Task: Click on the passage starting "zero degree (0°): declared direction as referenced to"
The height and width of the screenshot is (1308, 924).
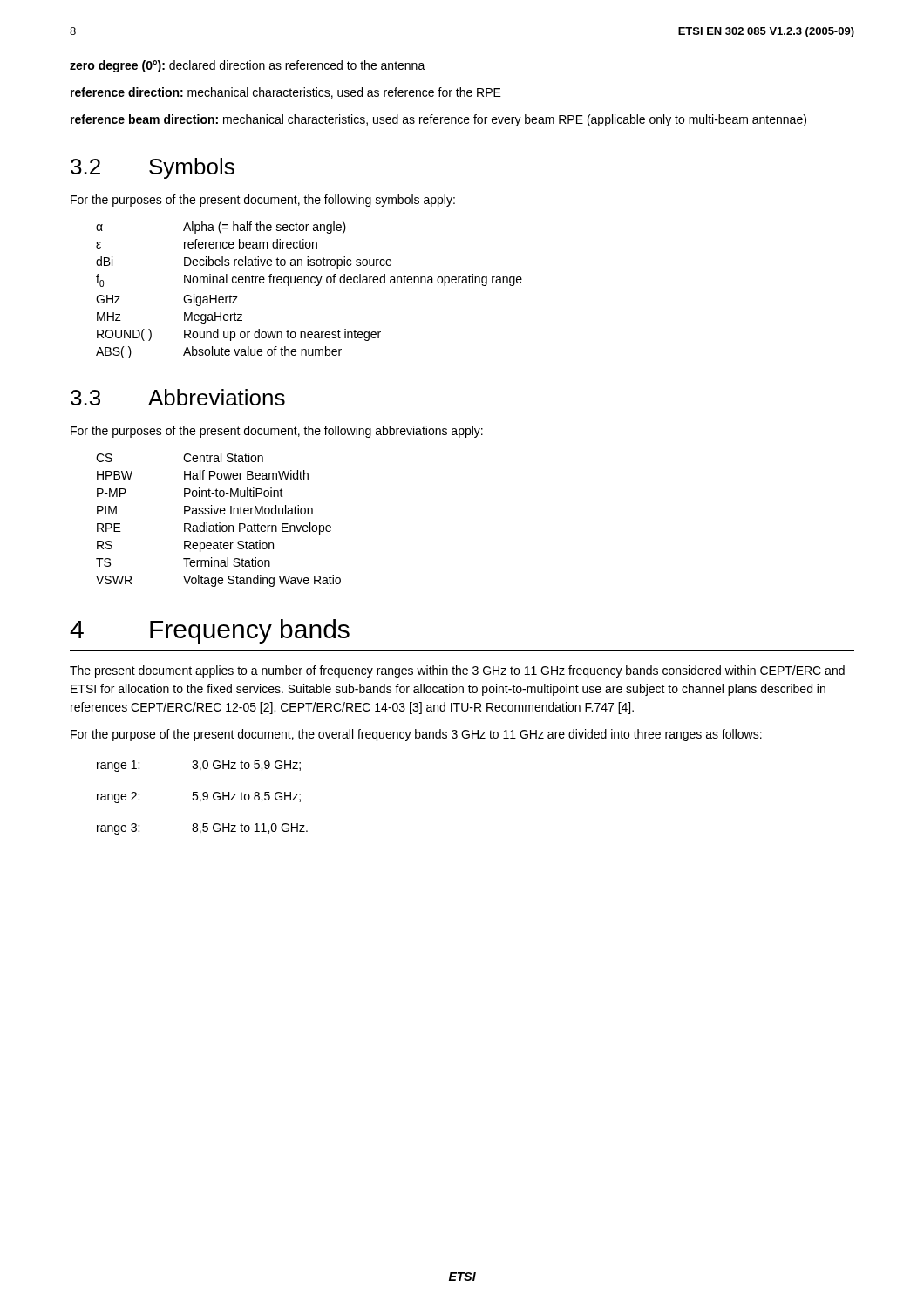Action: tap(247, 65)
